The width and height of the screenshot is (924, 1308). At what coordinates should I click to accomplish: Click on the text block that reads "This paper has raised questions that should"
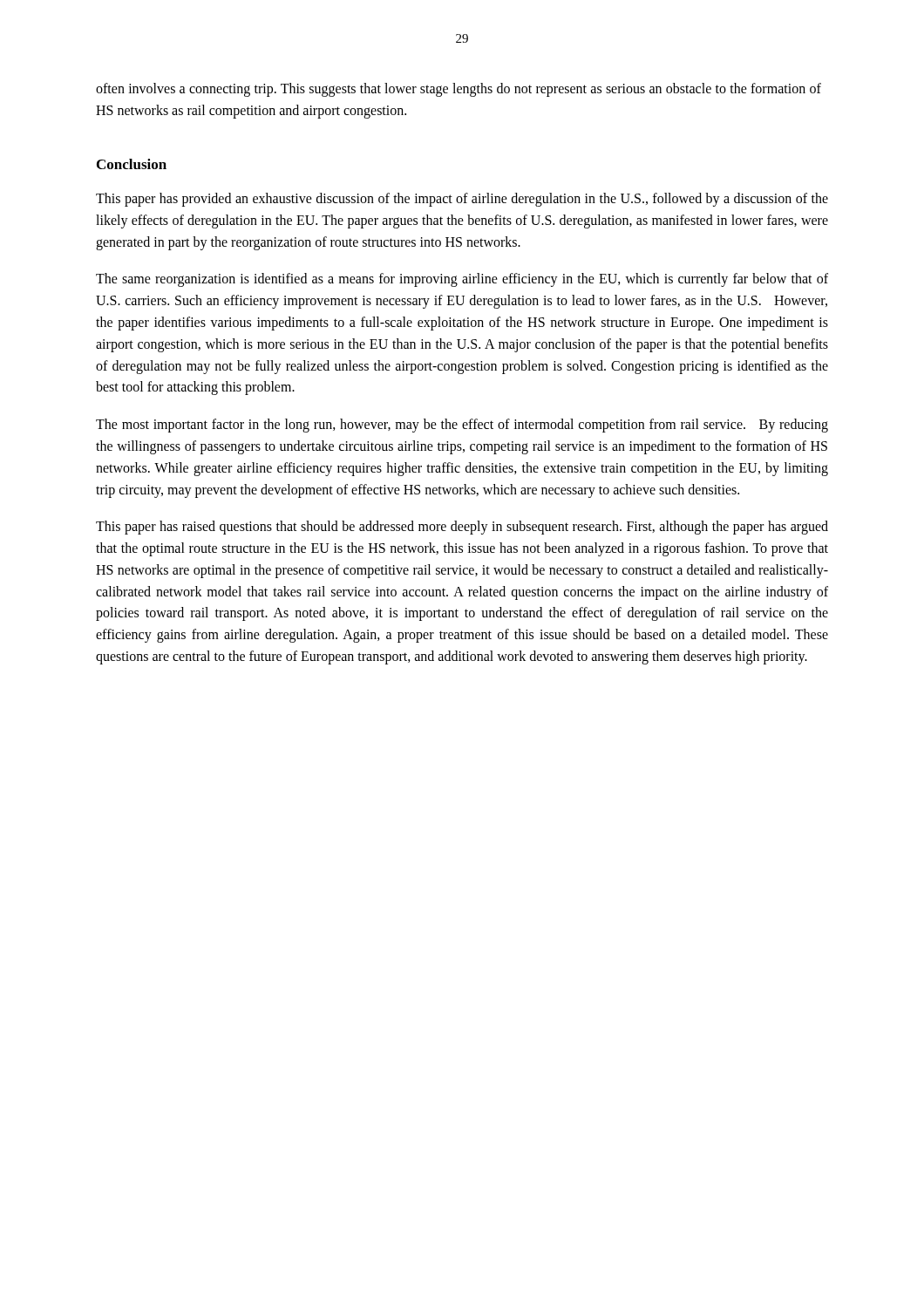462,591
